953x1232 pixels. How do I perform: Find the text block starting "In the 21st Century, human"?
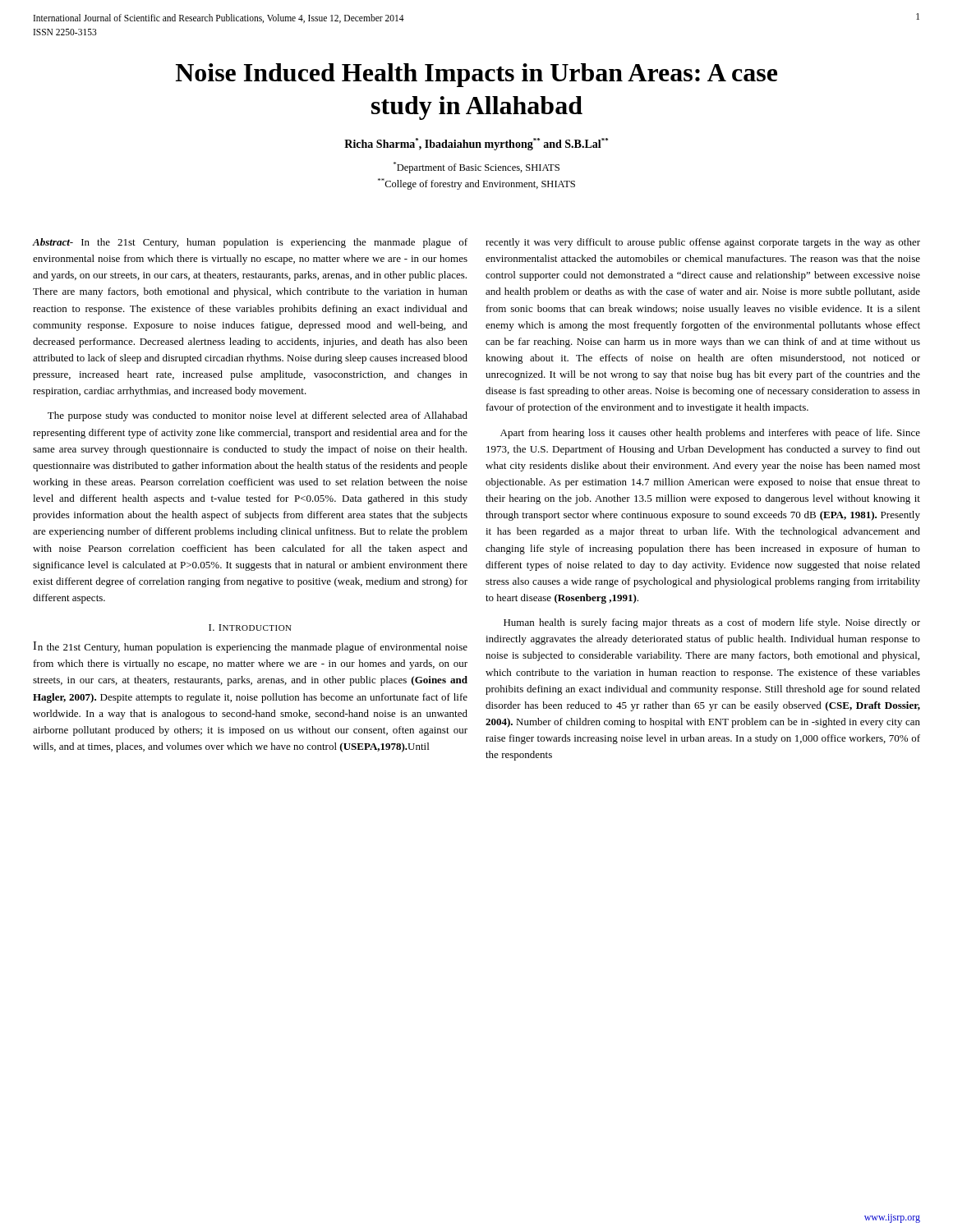(250, 696)
